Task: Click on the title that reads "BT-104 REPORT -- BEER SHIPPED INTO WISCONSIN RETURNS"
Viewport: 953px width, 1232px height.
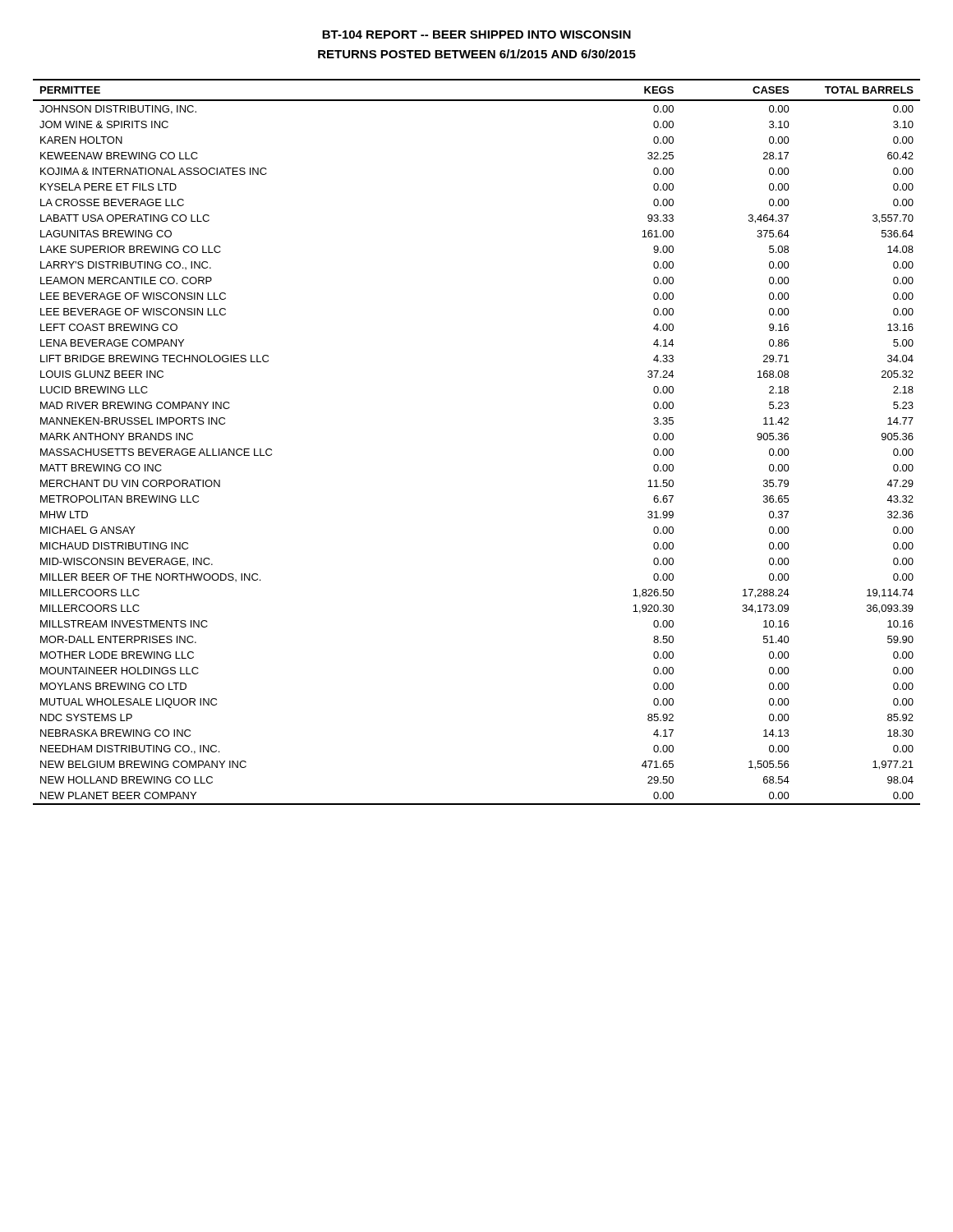Action: tap(476, 44)
